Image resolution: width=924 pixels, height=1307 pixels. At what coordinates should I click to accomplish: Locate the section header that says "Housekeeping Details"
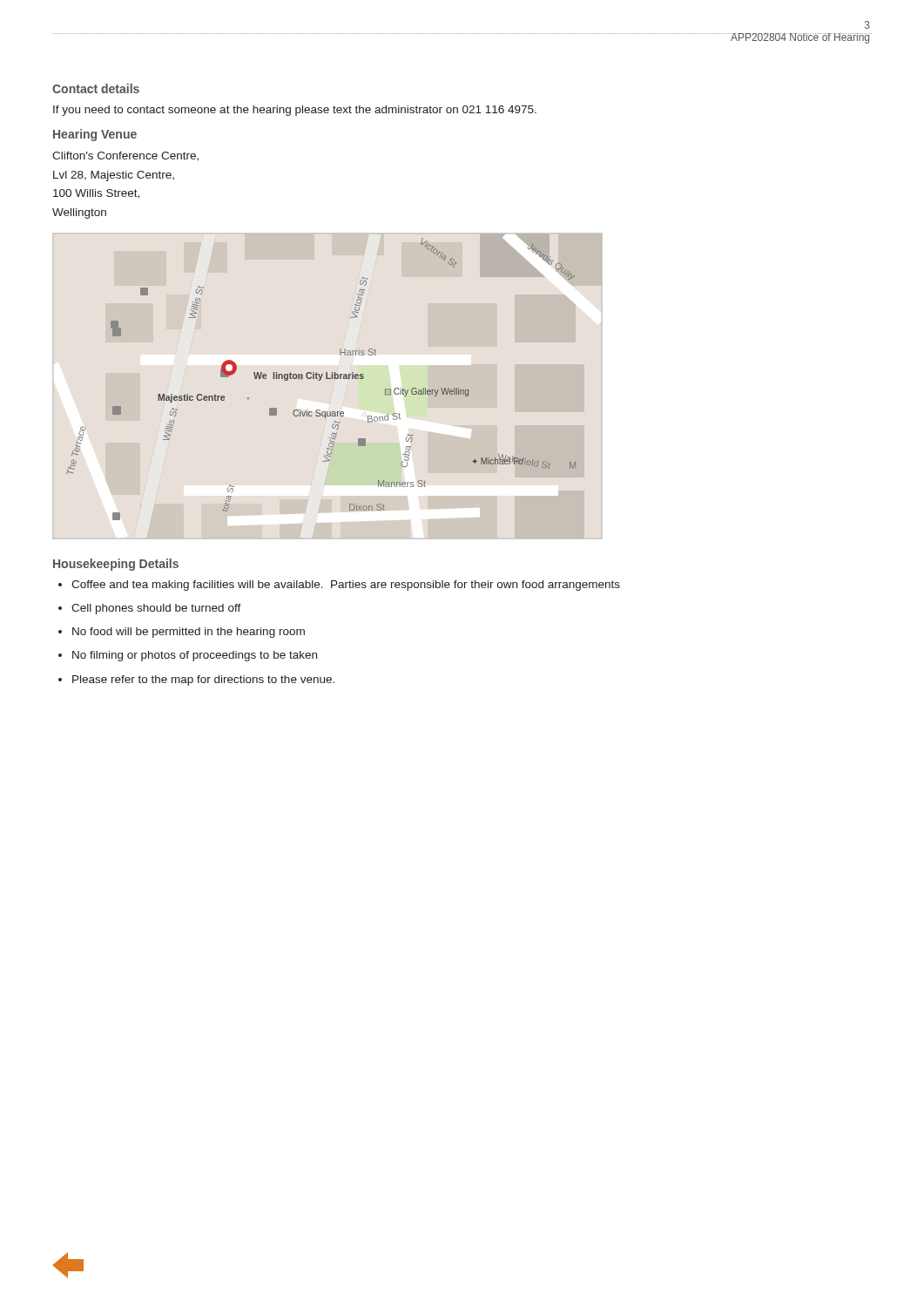click(x=116, y=563)
